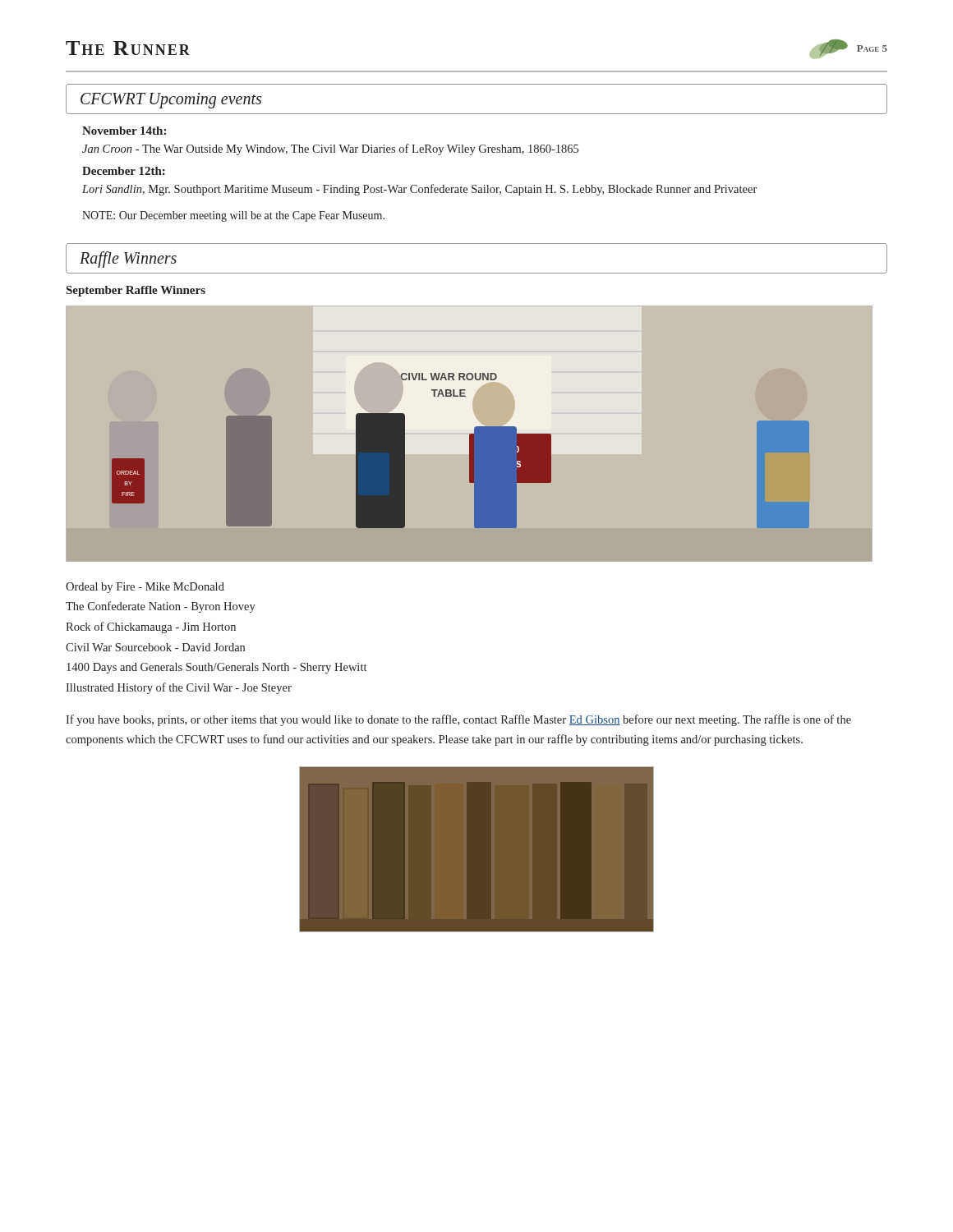
Task: Locate the list item with the text "The Confederate Nation - Byron Hovey"
Action: (161, 606)
